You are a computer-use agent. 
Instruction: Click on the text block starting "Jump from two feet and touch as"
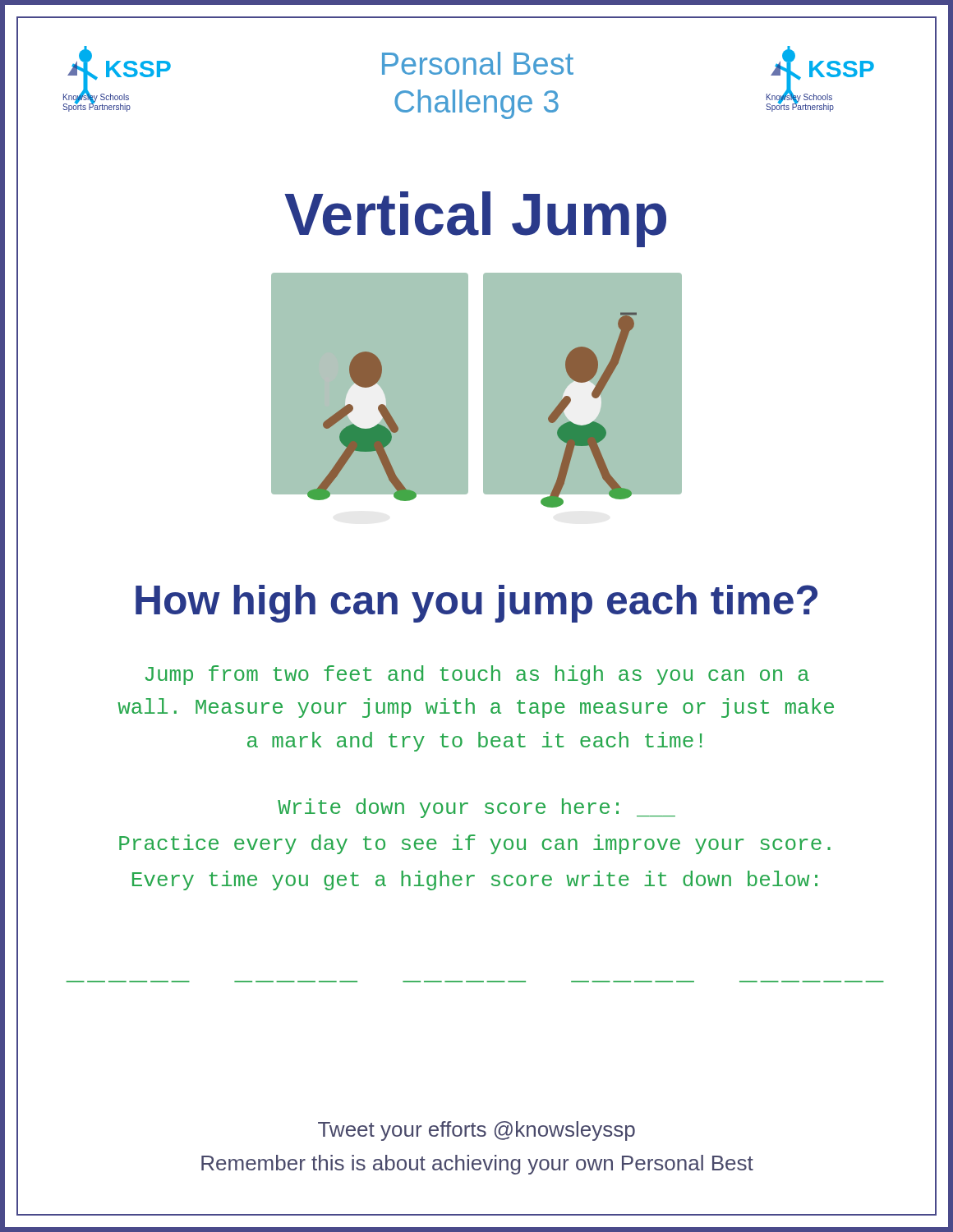coord(476,708)
